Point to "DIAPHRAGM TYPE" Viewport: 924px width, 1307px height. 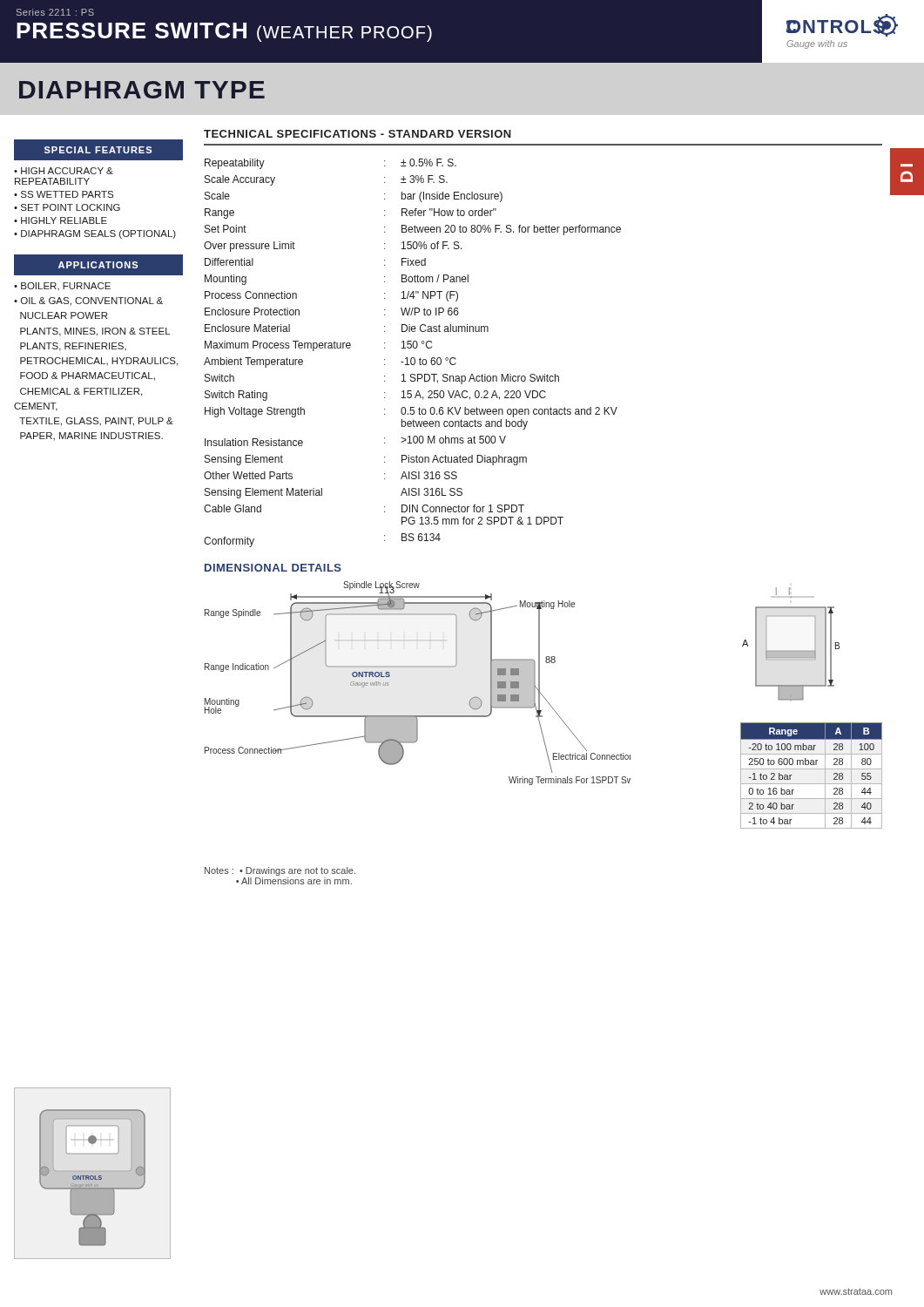click(x=142, y=89)
